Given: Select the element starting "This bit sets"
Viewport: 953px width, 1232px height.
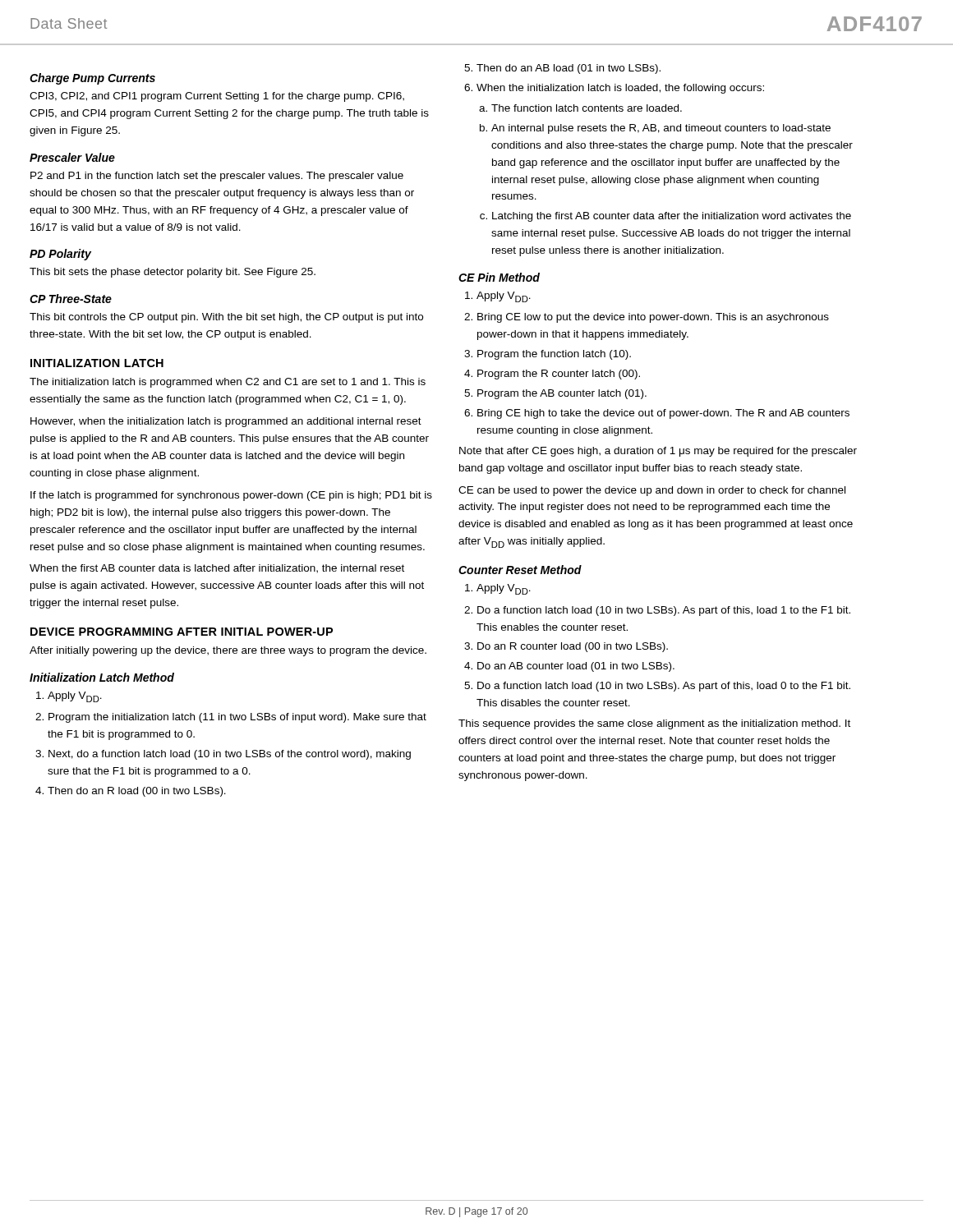Looking at the screenshot, I should [x=173, y=272].
